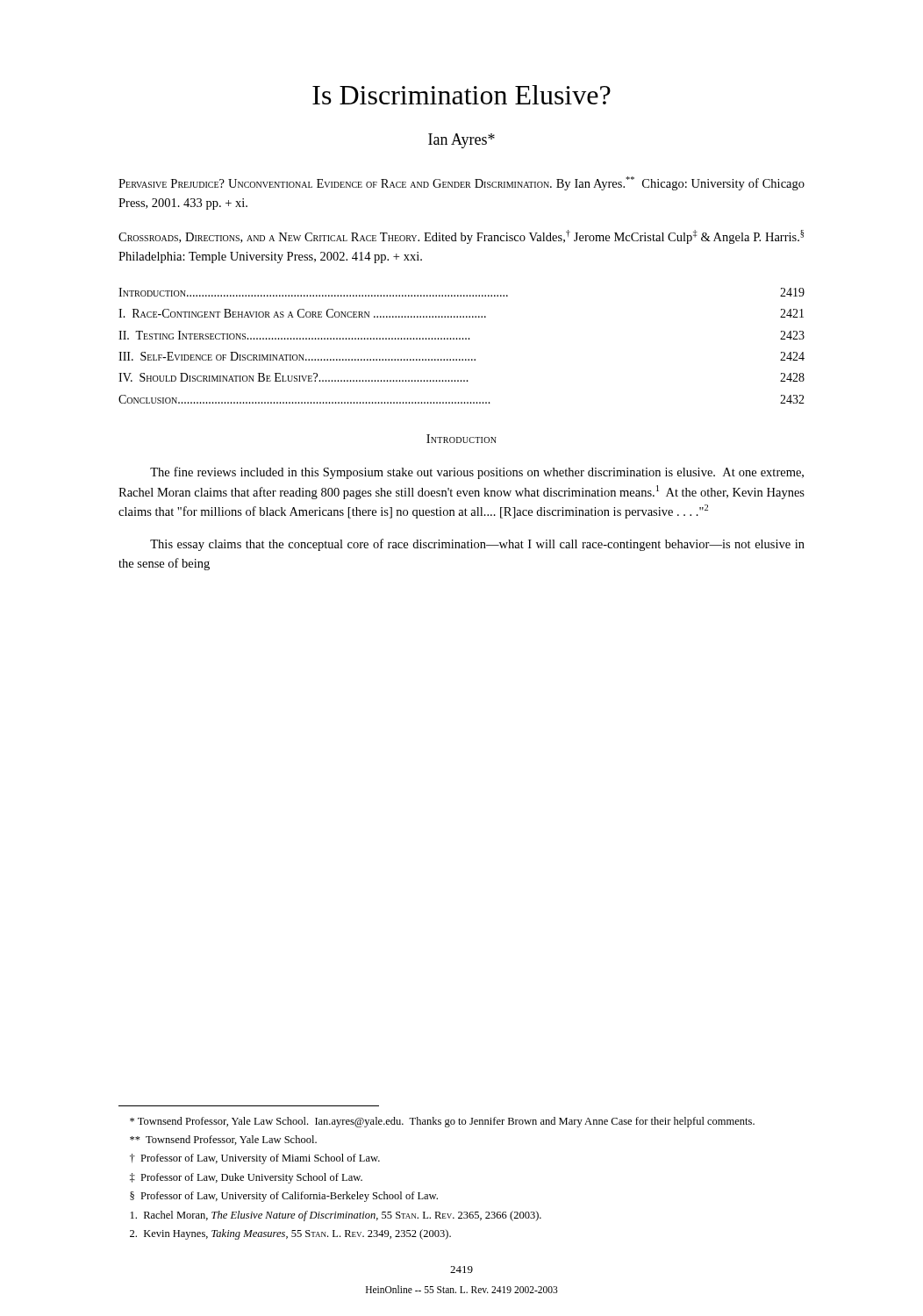Screen dimensions: 1316x923
Task: Point to the text starting "Rachel Moran, The Elusive"
Action: [330, 1215]
